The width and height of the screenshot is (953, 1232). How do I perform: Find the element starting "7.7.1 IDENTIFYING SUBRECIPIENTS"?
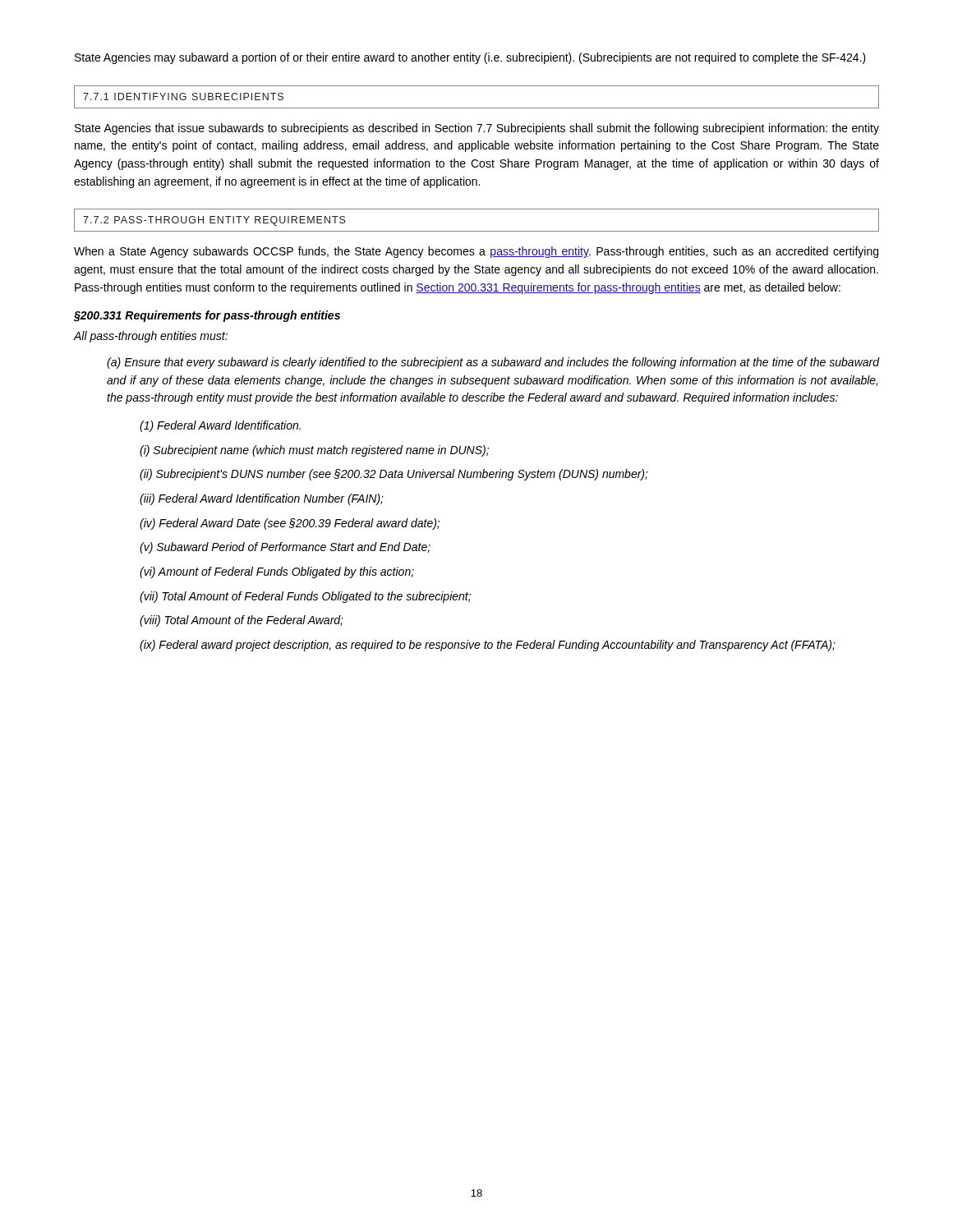pos(184,97)
